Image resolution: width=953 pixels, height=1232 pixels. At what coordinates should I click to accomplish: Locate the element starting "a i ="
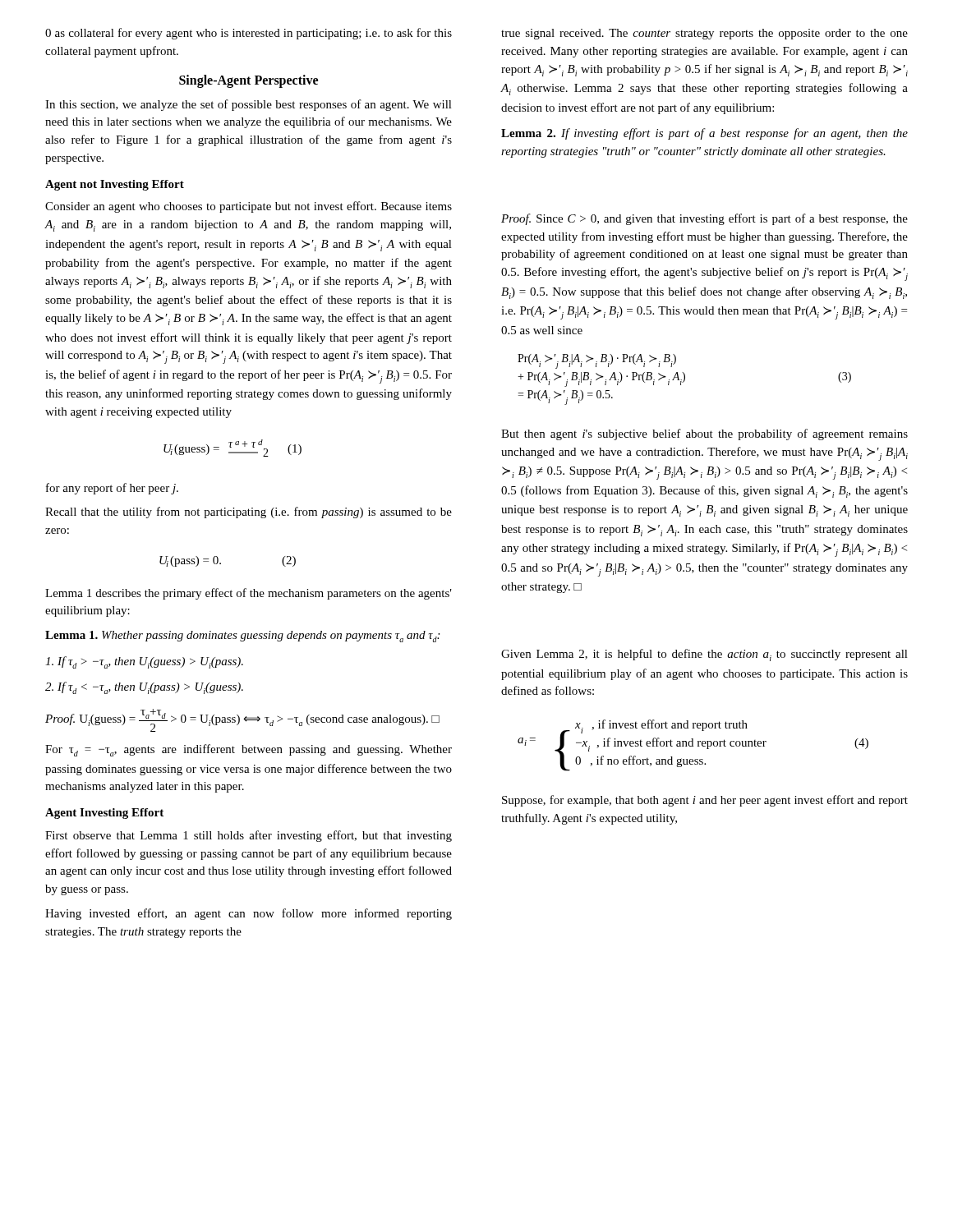pyautogui.click(x=702, y=743)
